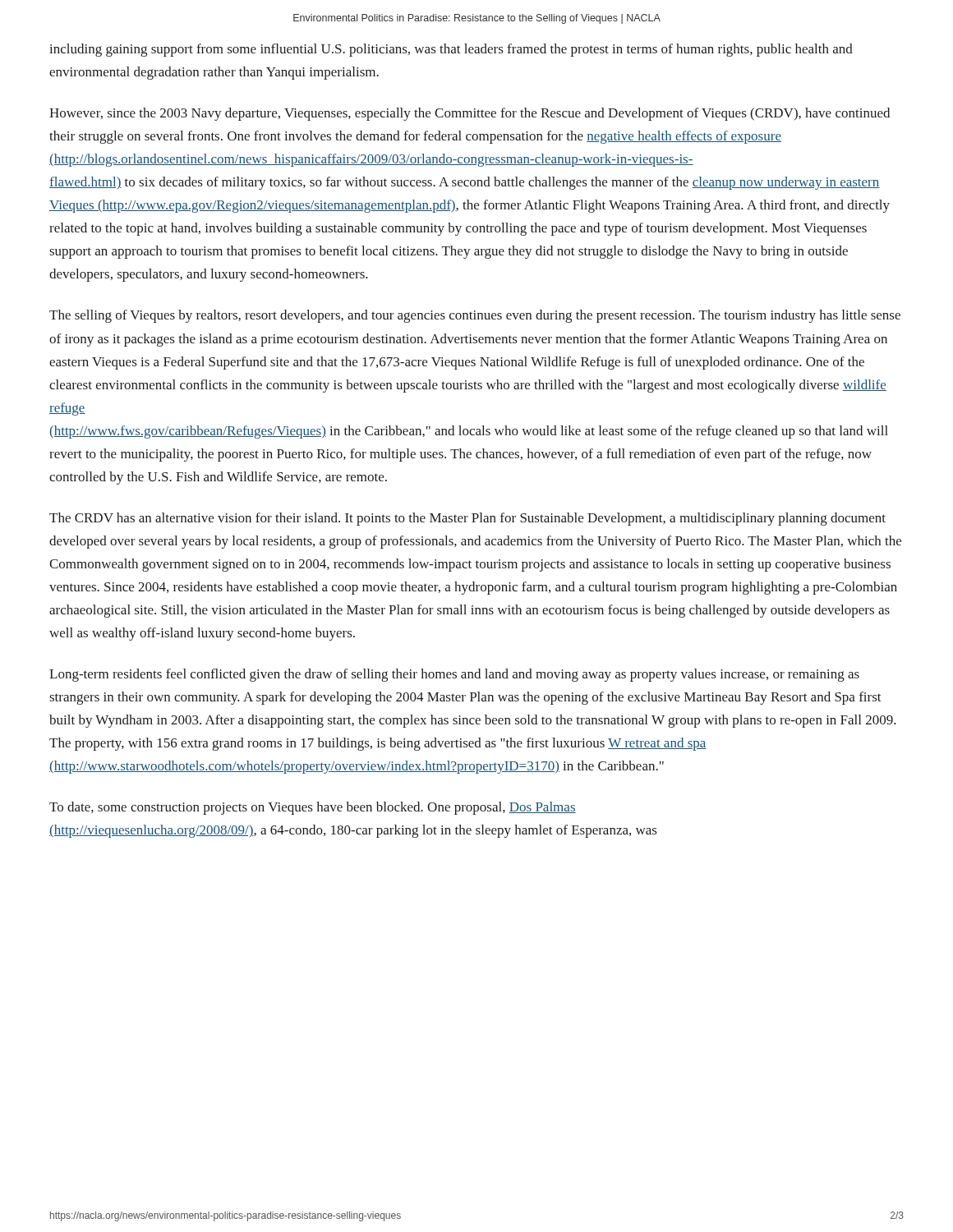Find the text block that reads "The selling of Vieques"

click(x=475, y=396)
